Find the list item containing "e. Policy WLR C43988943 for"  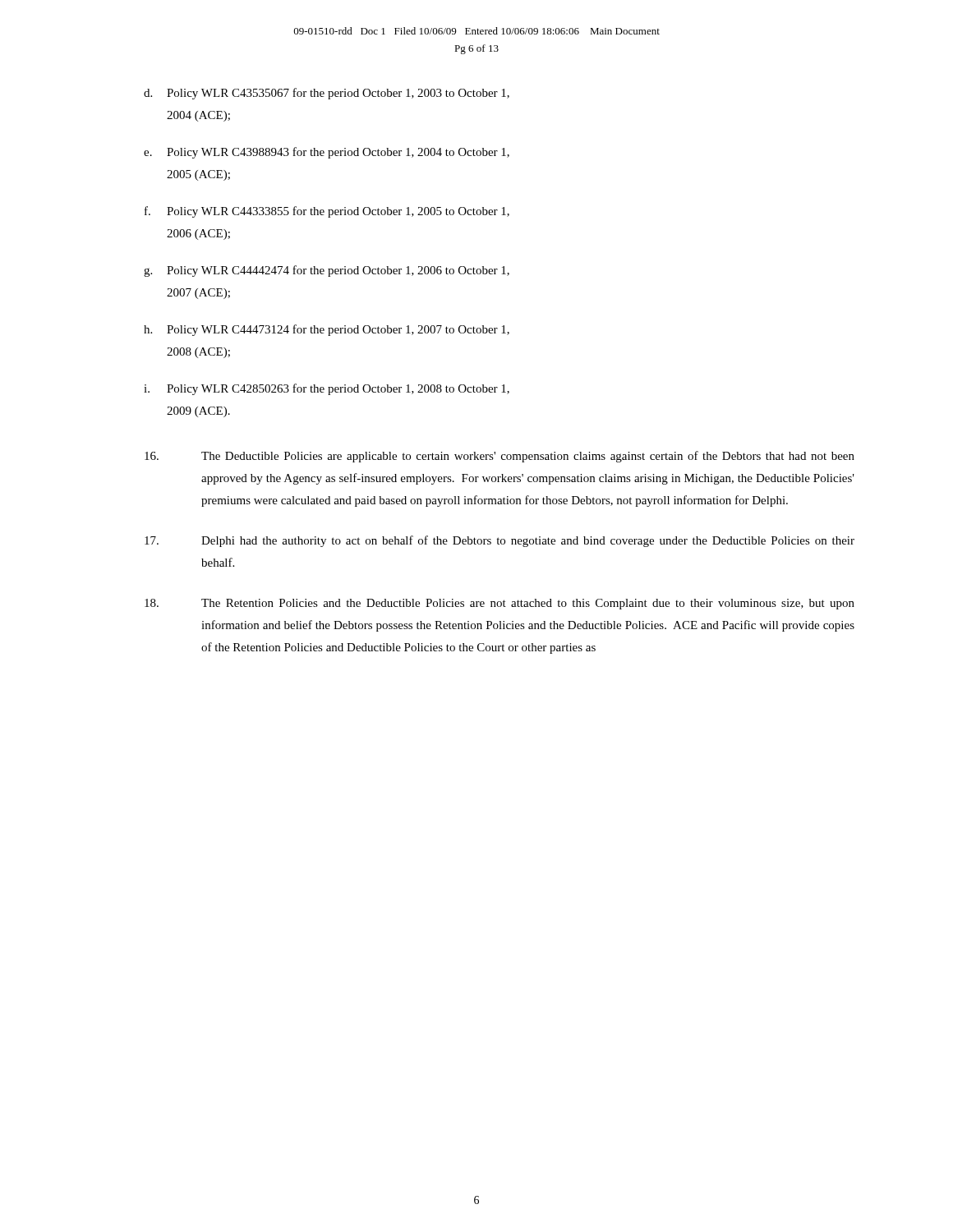coord(499,163)
